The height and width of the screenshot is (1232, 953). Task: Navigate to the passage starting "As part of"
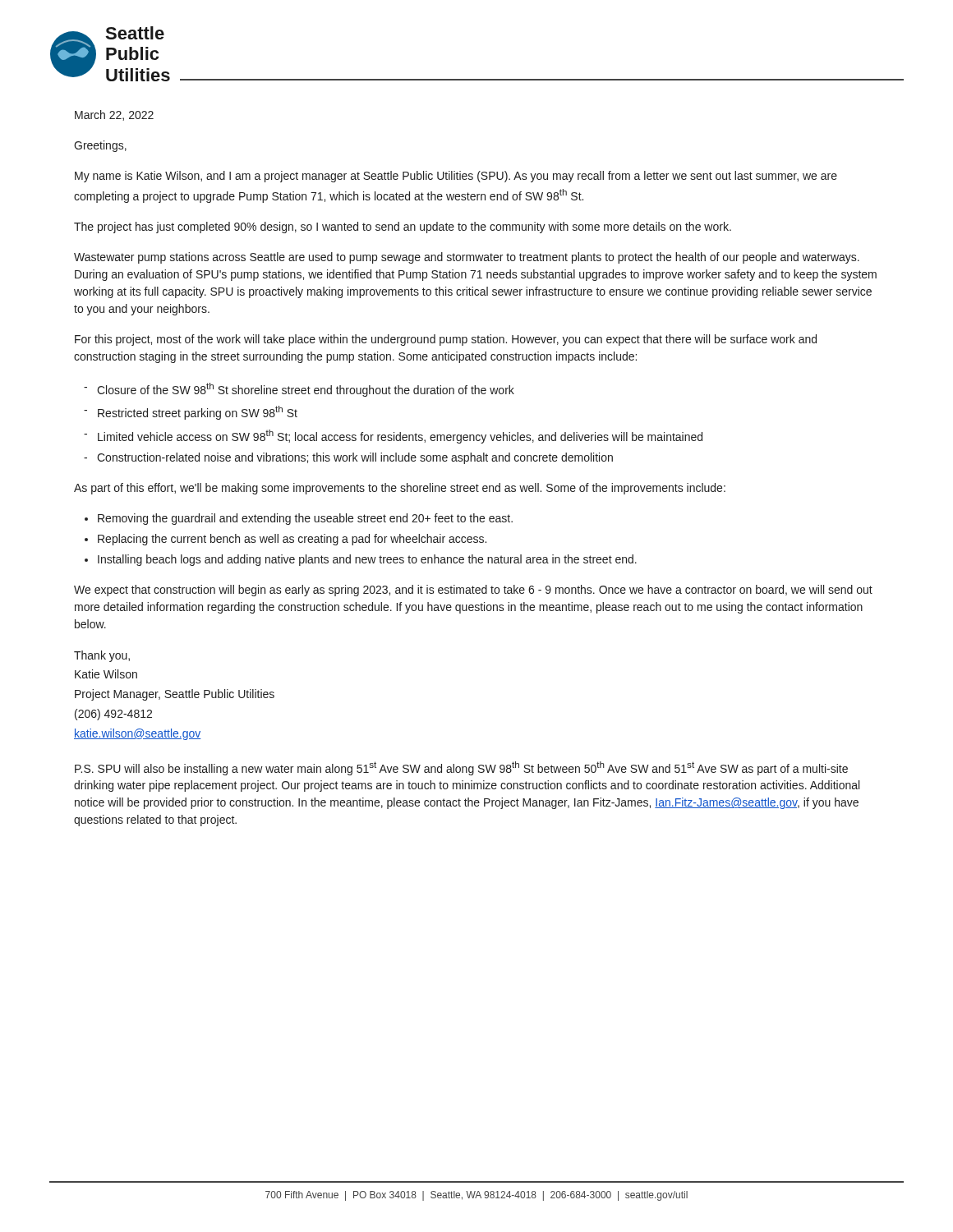[476, 488]
